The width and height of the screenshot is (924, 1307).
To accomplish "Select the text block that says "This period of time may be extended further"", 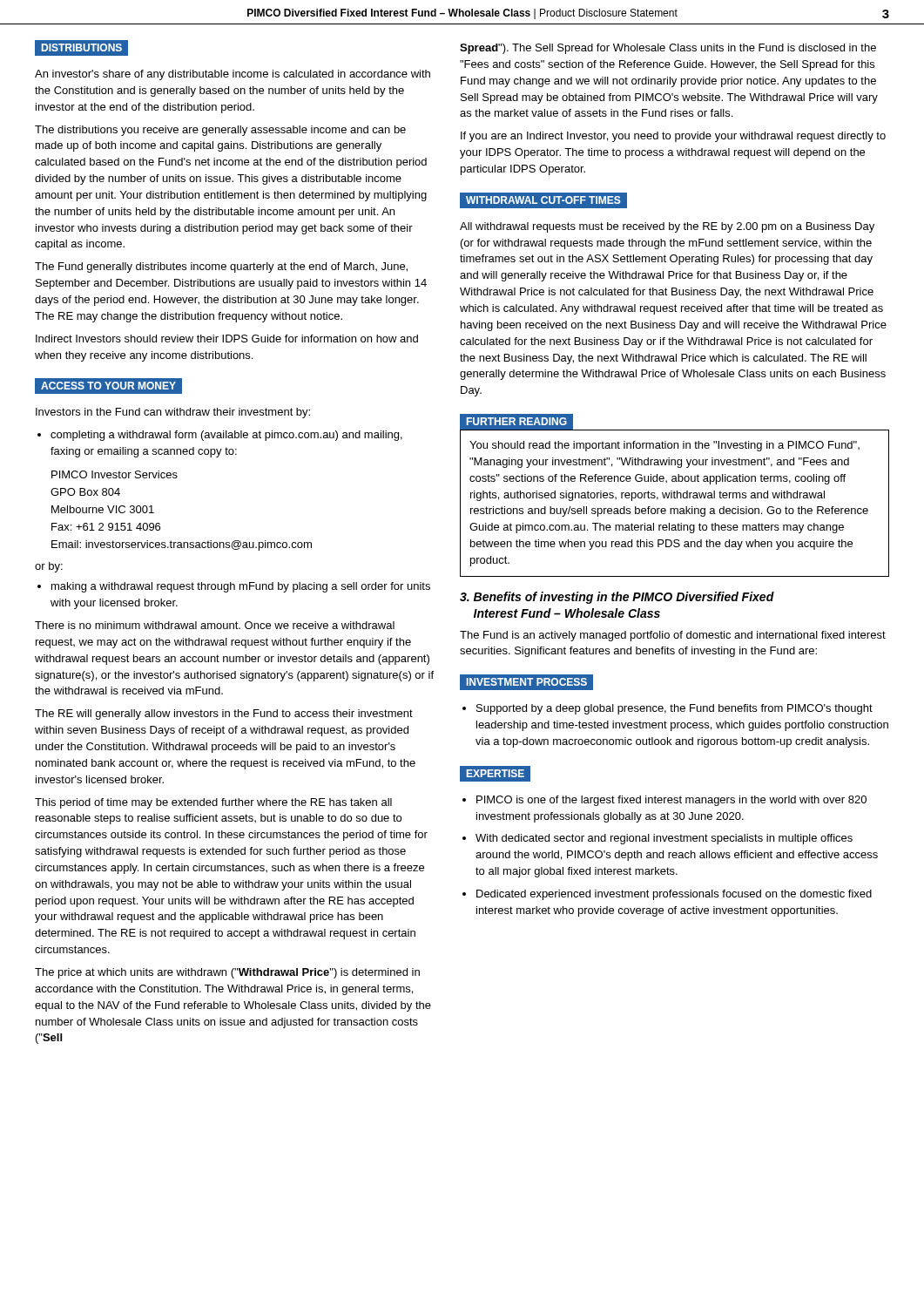I will tap(235, 876).
